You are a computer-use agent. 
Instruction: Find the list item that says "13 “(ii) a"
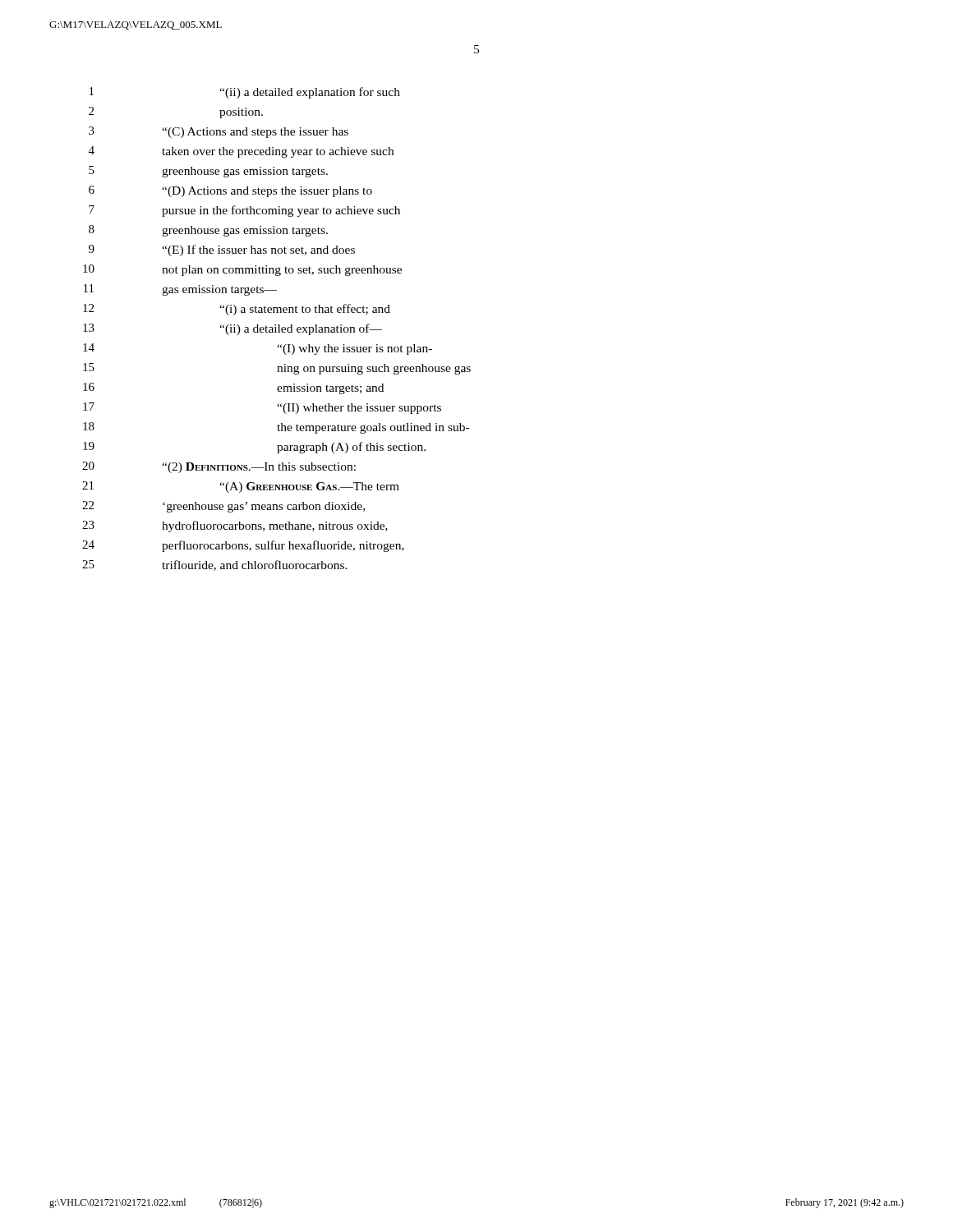(x=232, y=329)
